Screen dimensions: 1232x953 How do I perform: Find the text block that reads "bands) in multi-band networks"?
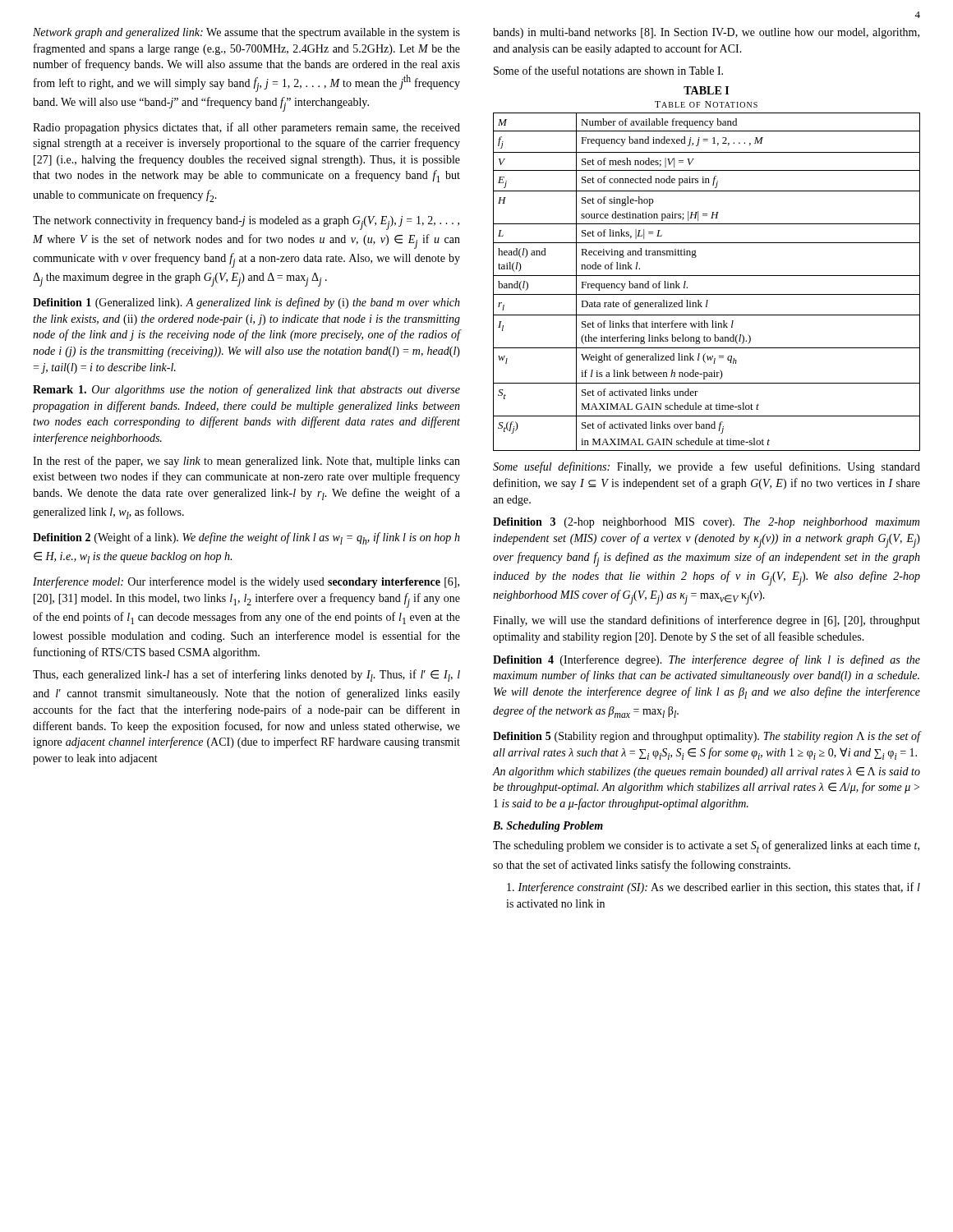coord(707,40)
